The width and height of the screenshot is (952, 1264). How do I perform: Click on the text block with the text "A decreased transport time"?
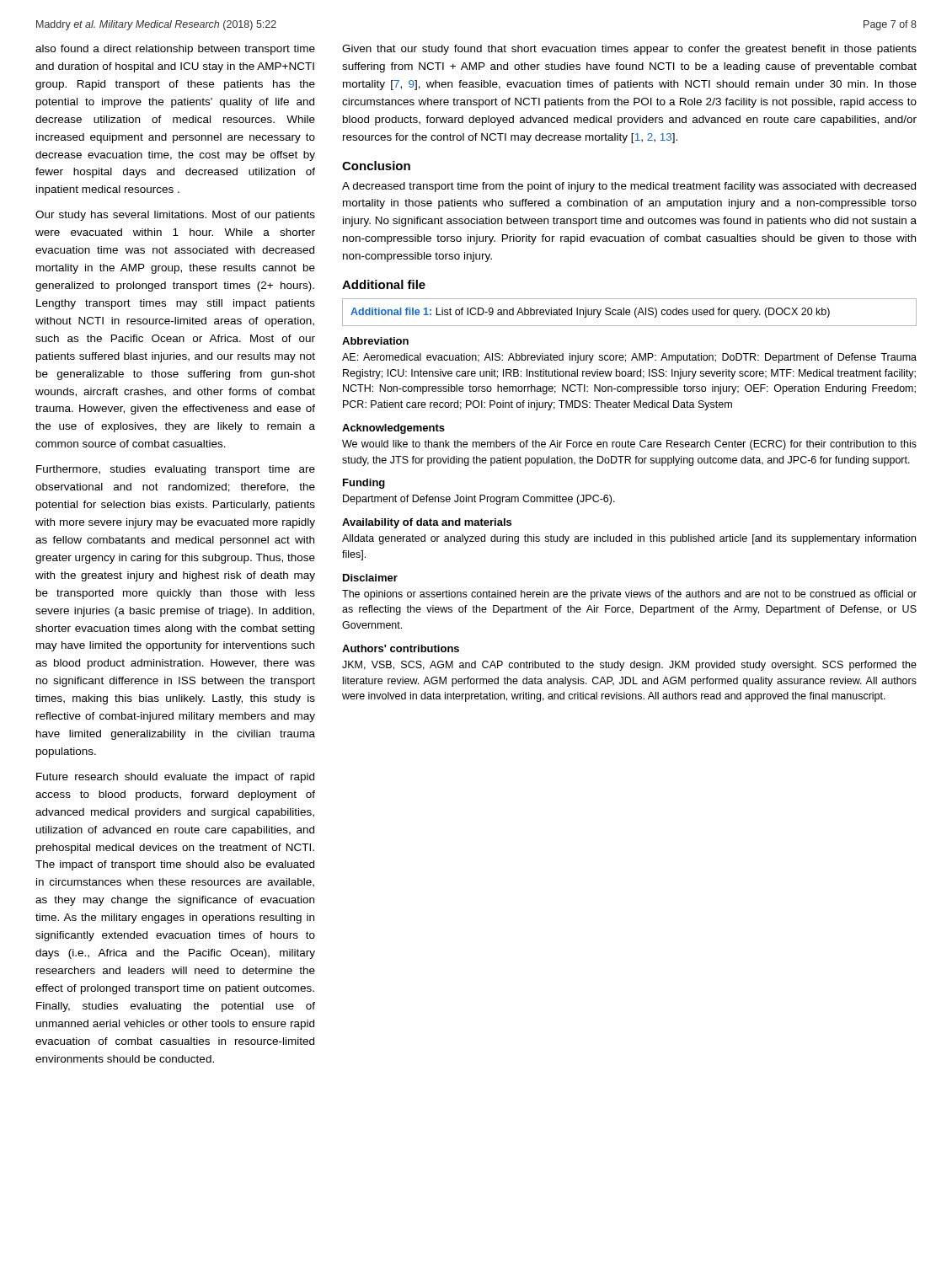[x=629, y=222]
